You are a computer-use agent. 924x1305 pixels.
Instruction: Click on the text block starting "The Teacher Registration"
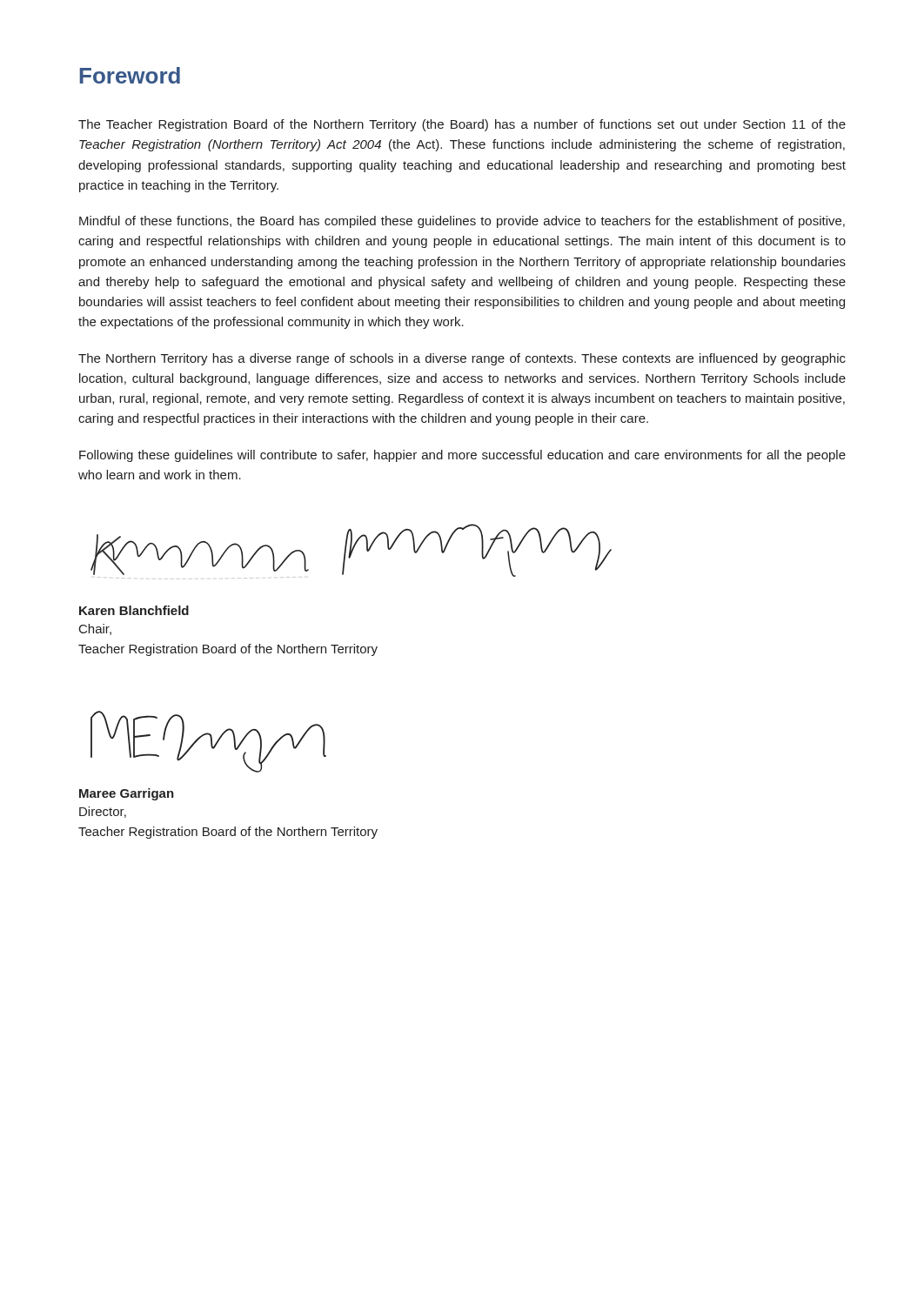[462, 154]
